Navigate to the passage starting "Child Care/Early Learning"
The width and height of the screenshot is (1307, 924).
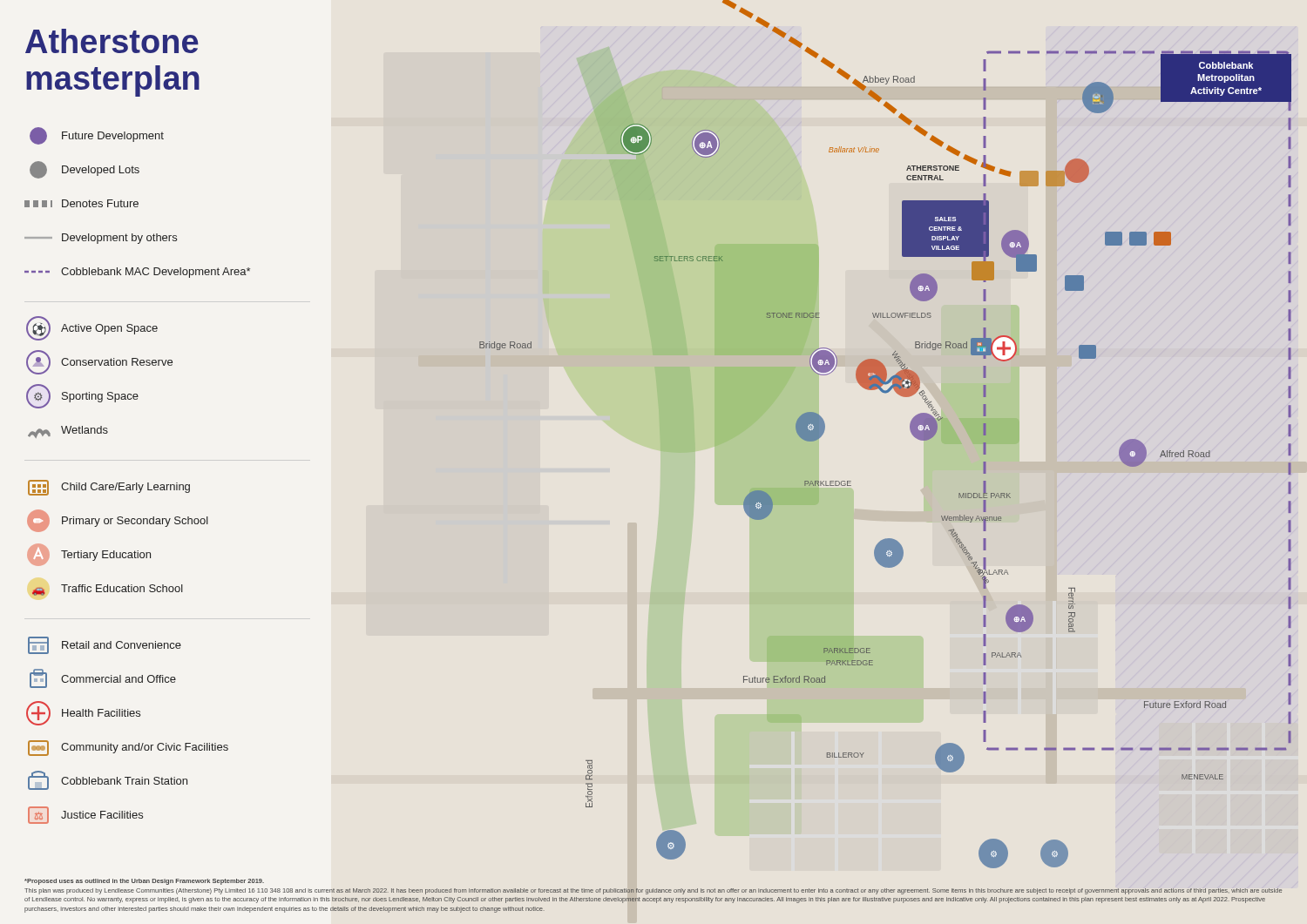[x=108, y=486]
